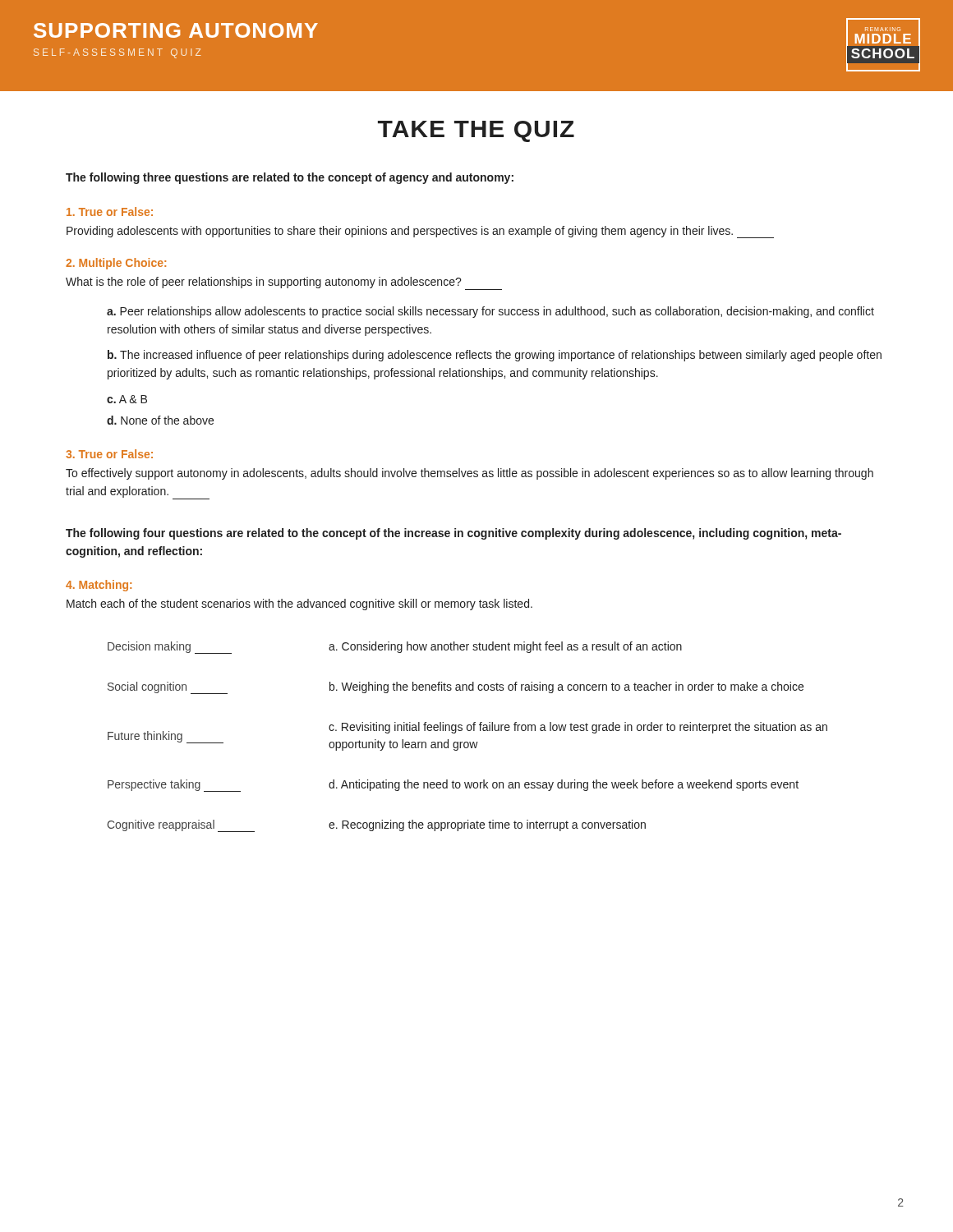The image size is (953, 1232).
Task: Where is the passage that starts "c. A &"?
Action: (127, 399)
